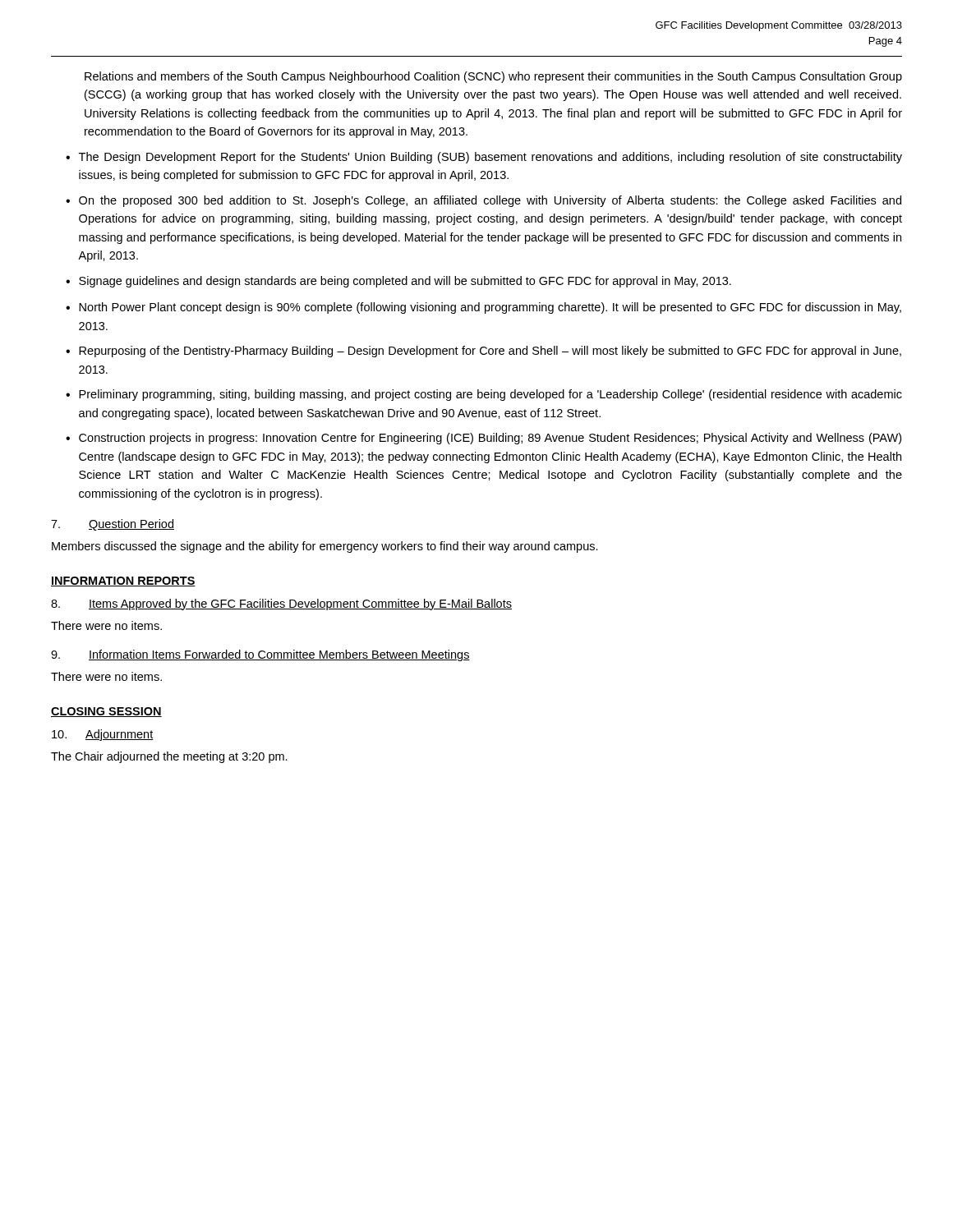The width and height of the screenshot is (953, 1232).
Task: Select the section header with the text "9. Information Items Forwarded to Committee Members Between"
Action: click(x=260, y=655)
